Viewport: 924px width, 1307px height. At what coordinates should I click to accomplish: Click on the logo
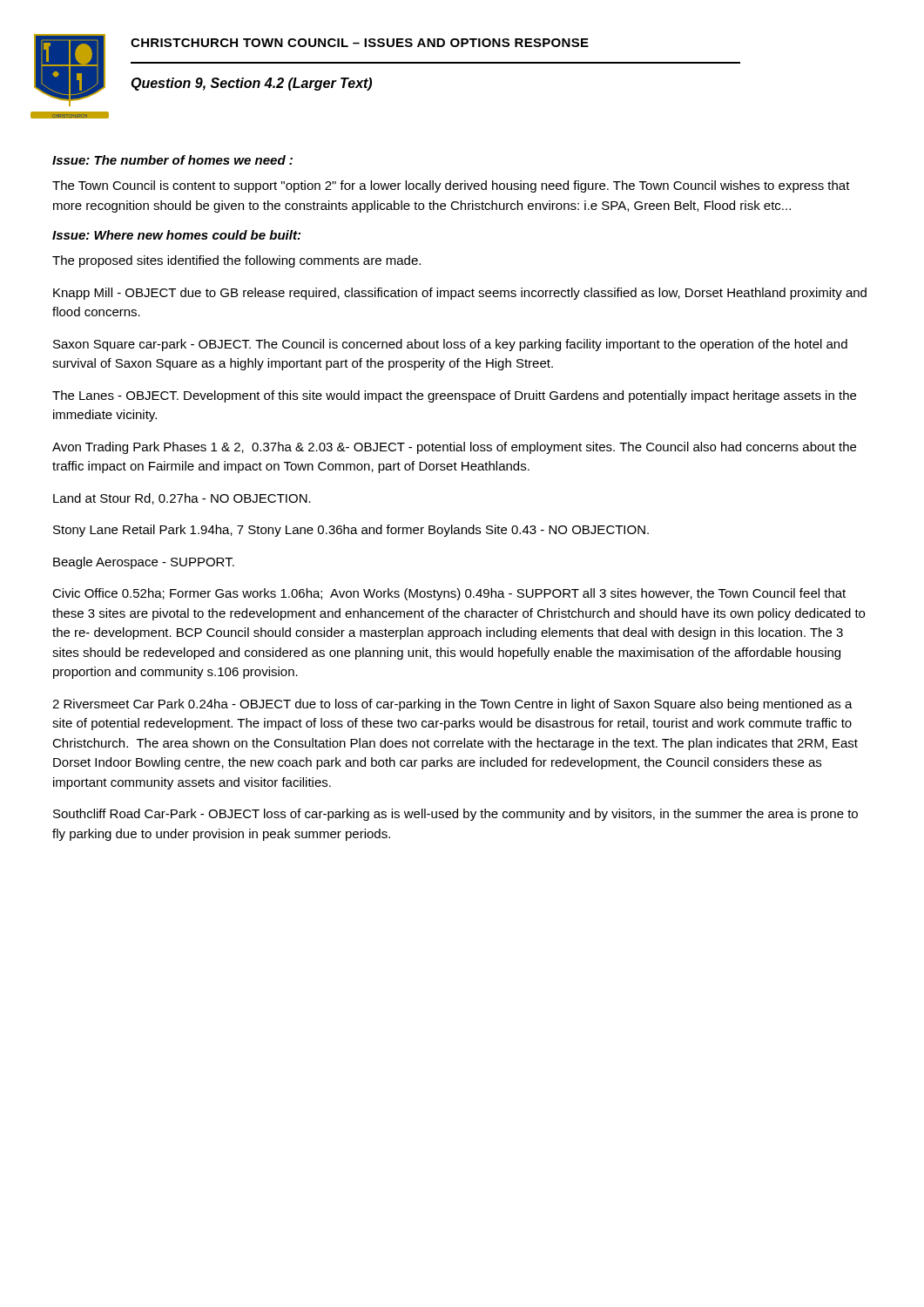(70, 74)
